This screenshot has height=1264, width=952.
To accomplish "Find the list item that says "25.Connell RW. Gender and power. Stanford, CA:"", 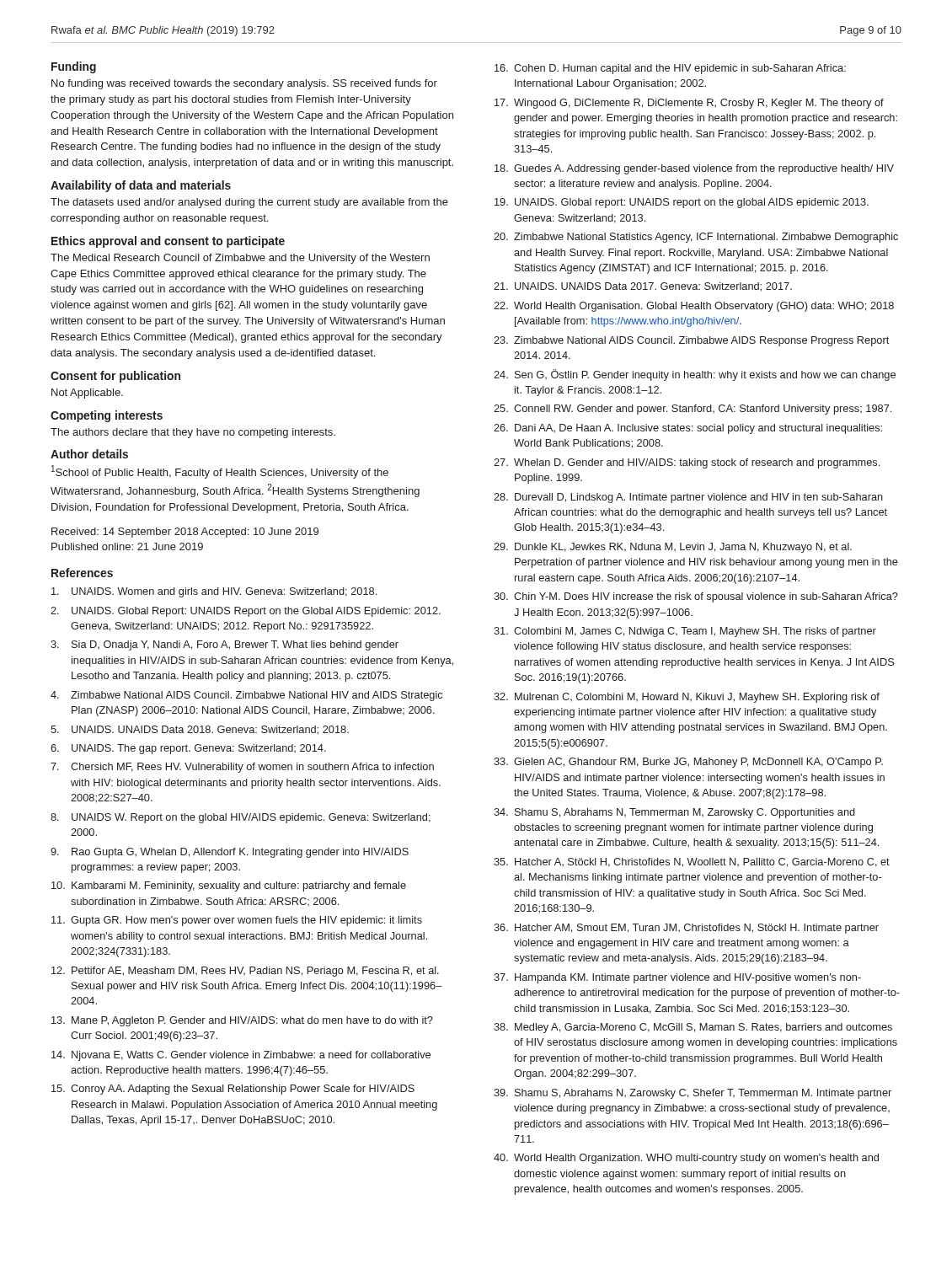I will tap(698, 409).
